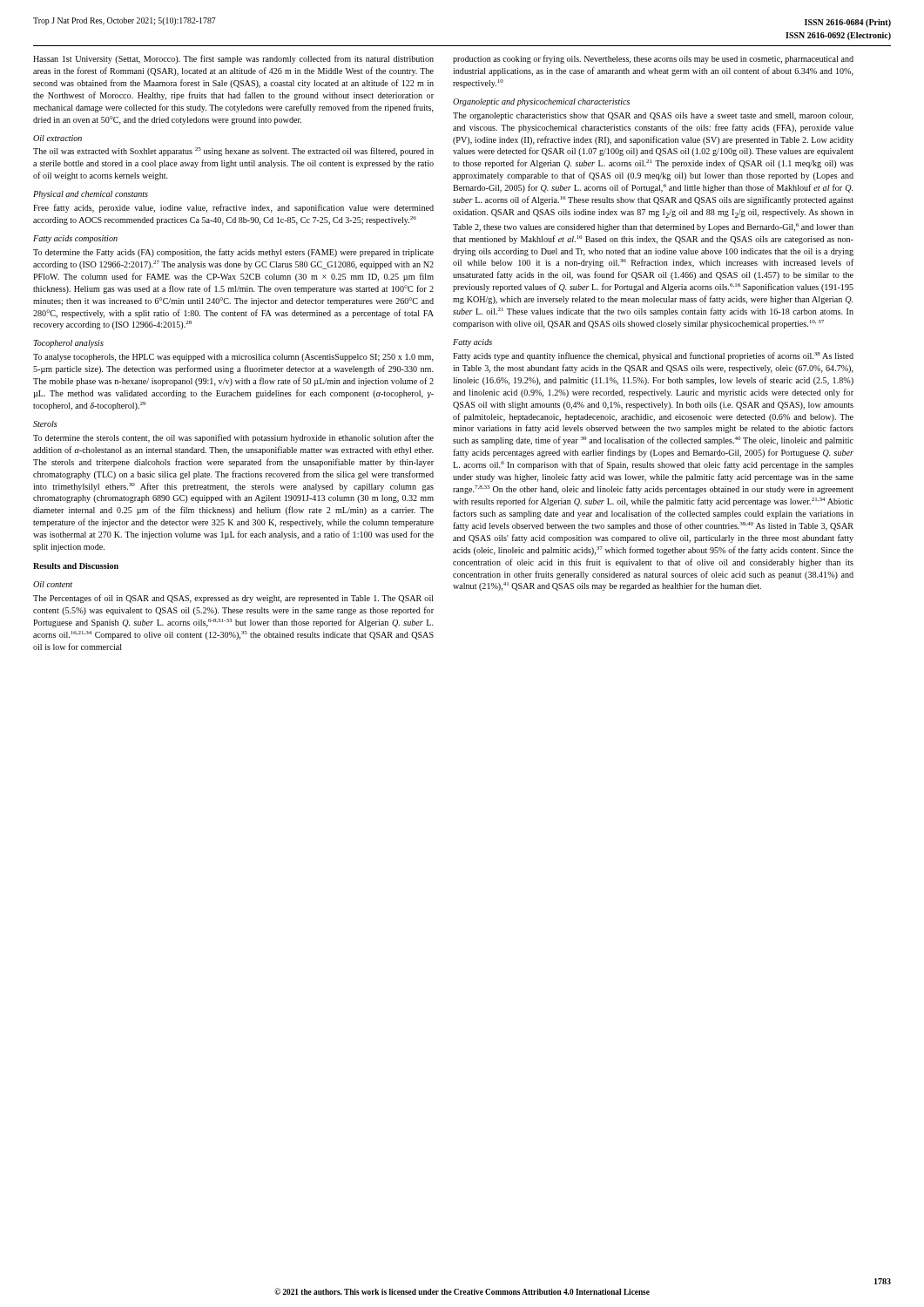Click where it says "Oil content"
This screenshot has width=924, height=1307.
point(233,585)
